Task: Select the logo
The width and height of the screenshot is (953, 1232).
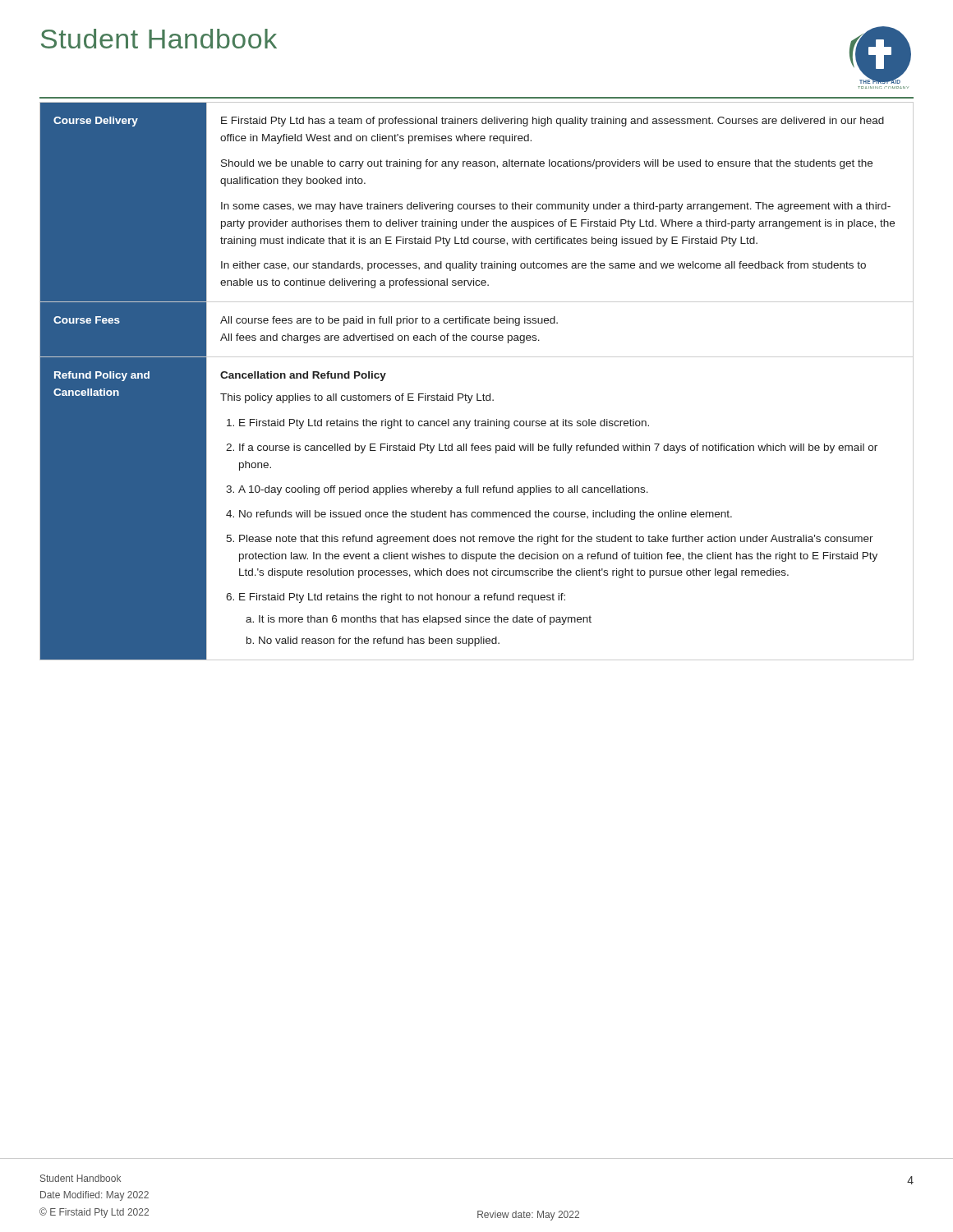Action: tap(877, 56)
